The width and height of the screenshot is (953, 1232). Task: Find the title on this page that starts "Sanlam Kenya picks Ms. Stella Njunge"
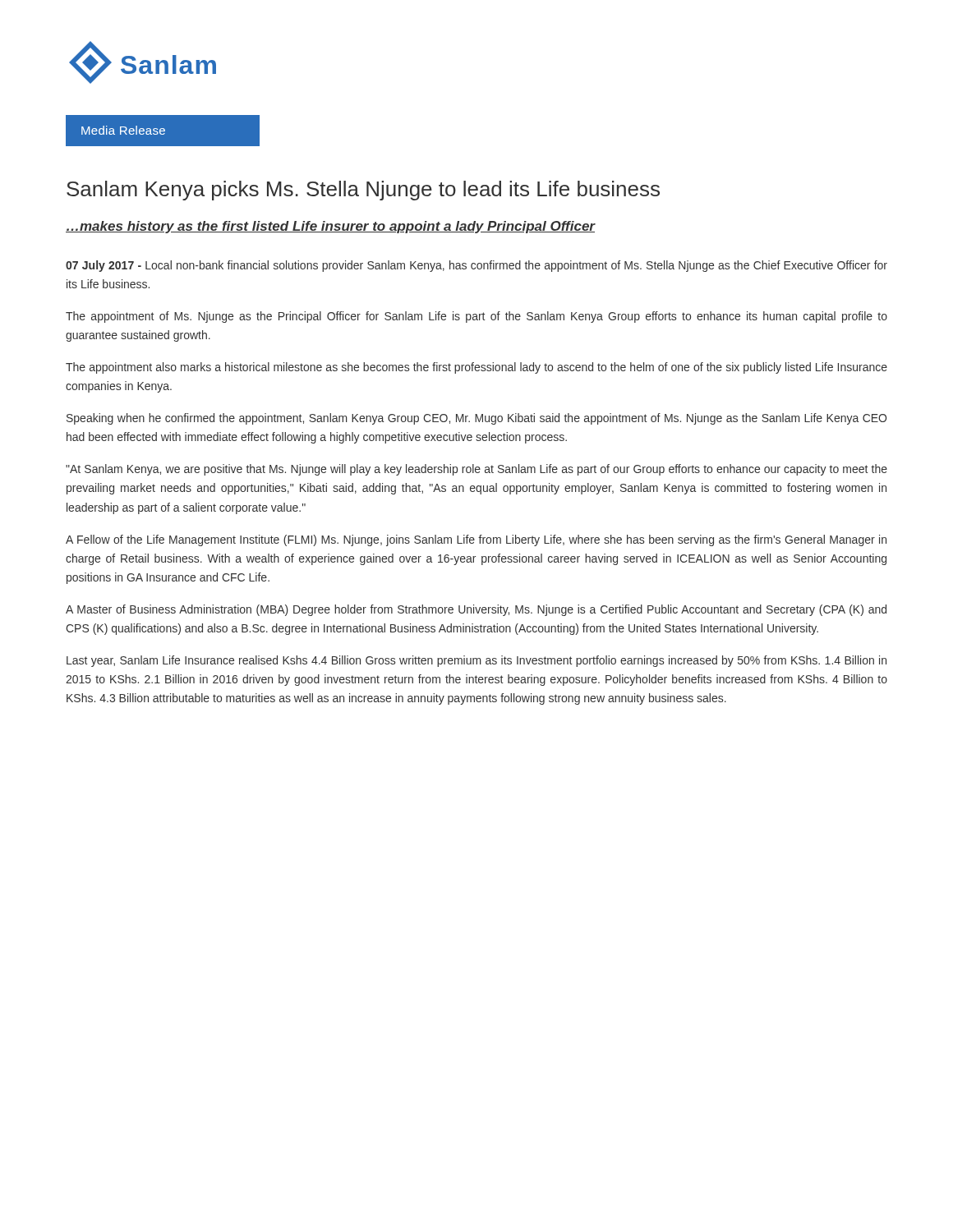point(363,189)
